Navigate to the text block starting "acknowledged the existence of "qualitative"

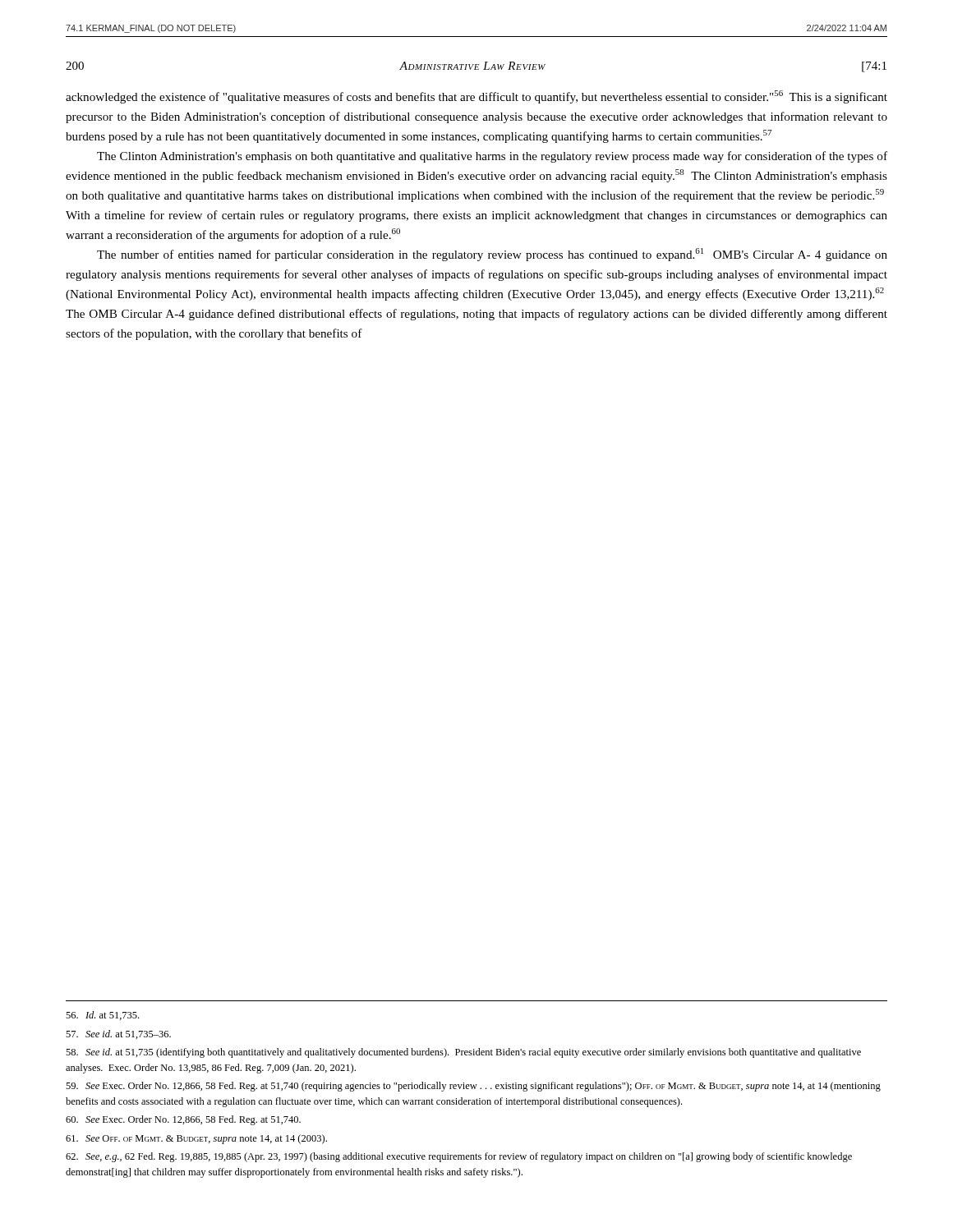[x=476, y=117]
